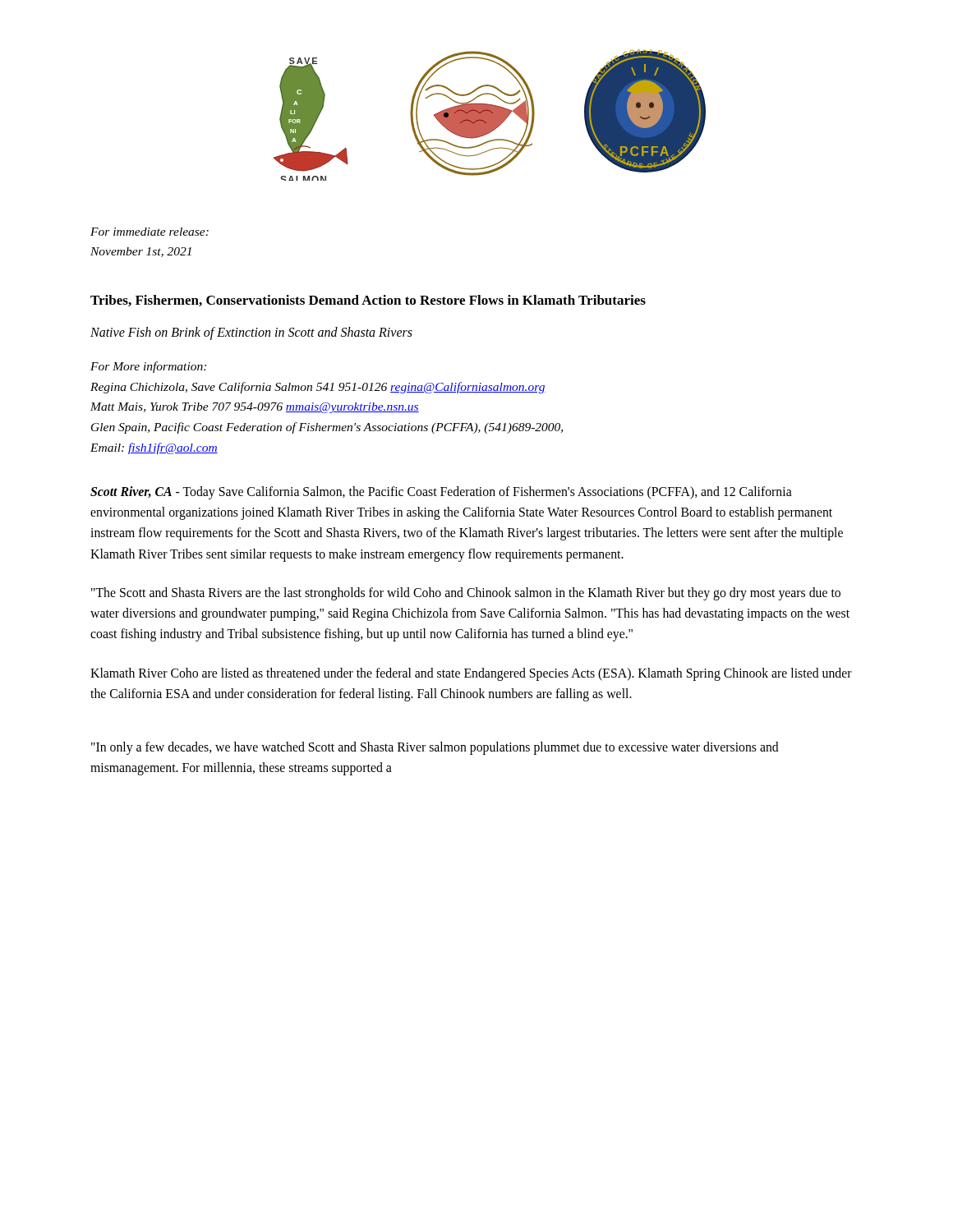Navigate to the text block starting "Klamath River Coho"
The width and height of the screenshot is (953, 1232).
click(x=471, y=683)
